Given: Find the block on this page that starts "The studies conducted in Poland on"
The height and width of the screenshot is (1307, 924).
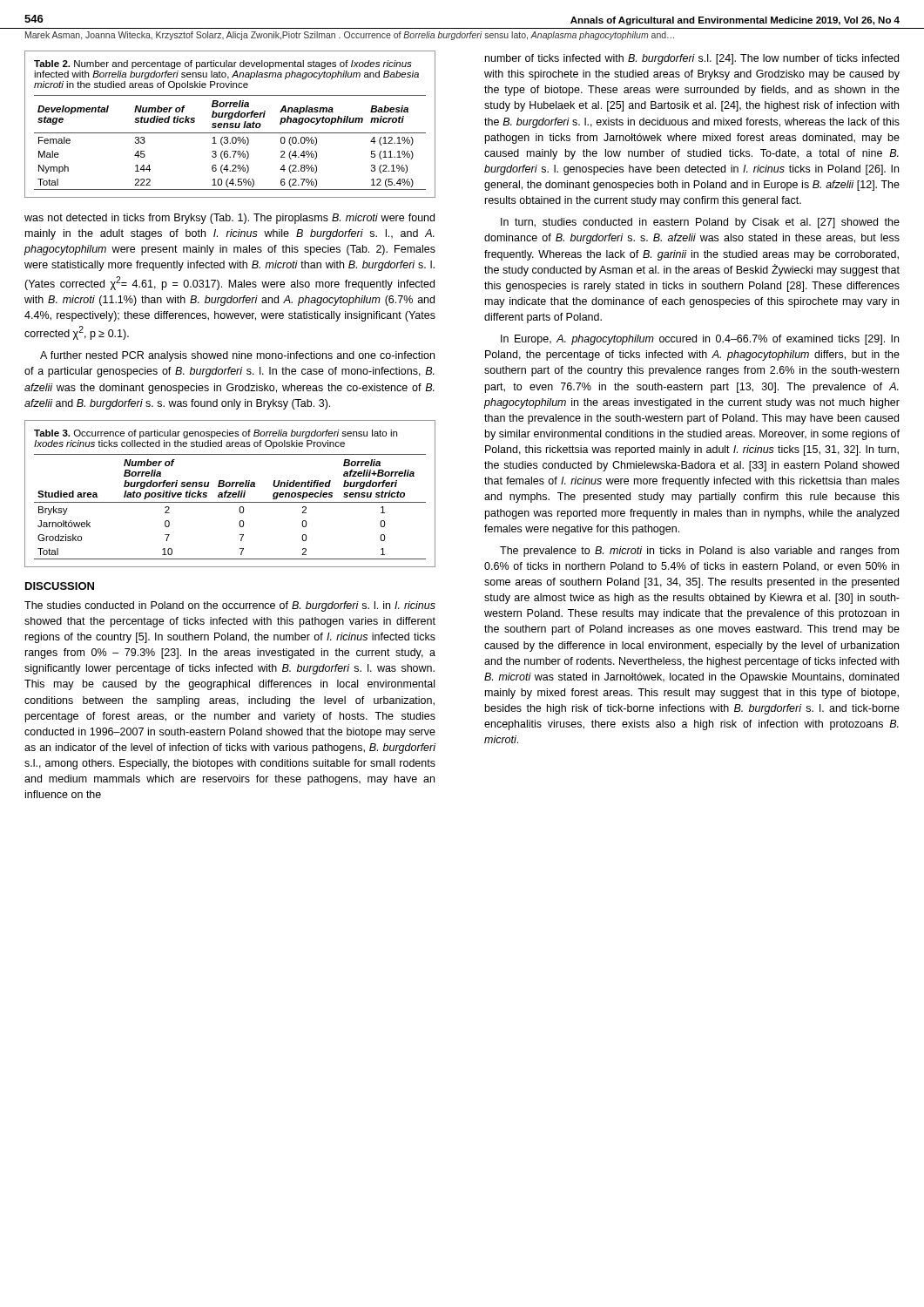Looking at the screenshot, I should tap(230, 700).
